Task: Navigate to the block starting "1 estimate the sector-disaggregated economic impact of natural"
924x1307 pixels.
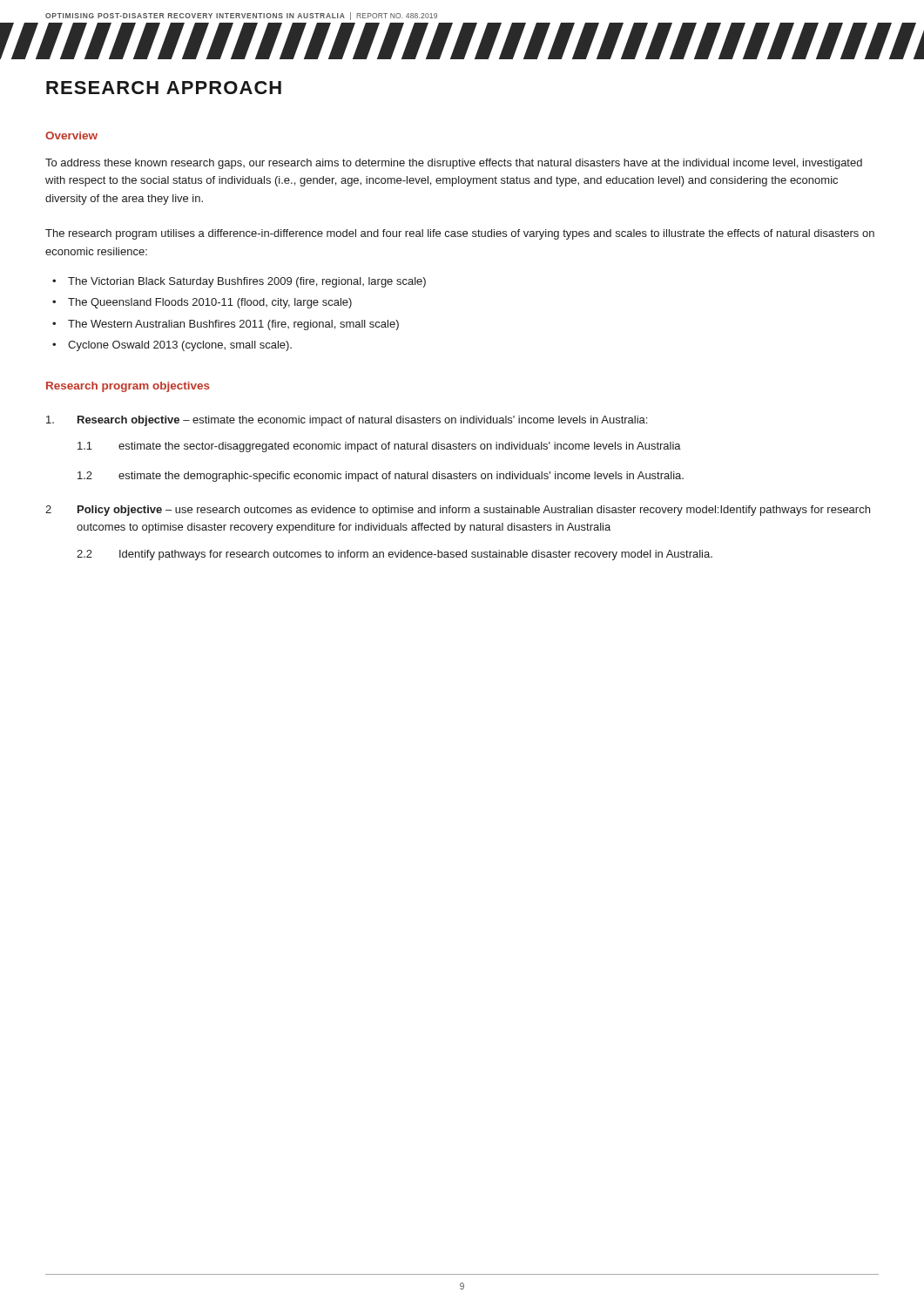Action: pos(379,446)
